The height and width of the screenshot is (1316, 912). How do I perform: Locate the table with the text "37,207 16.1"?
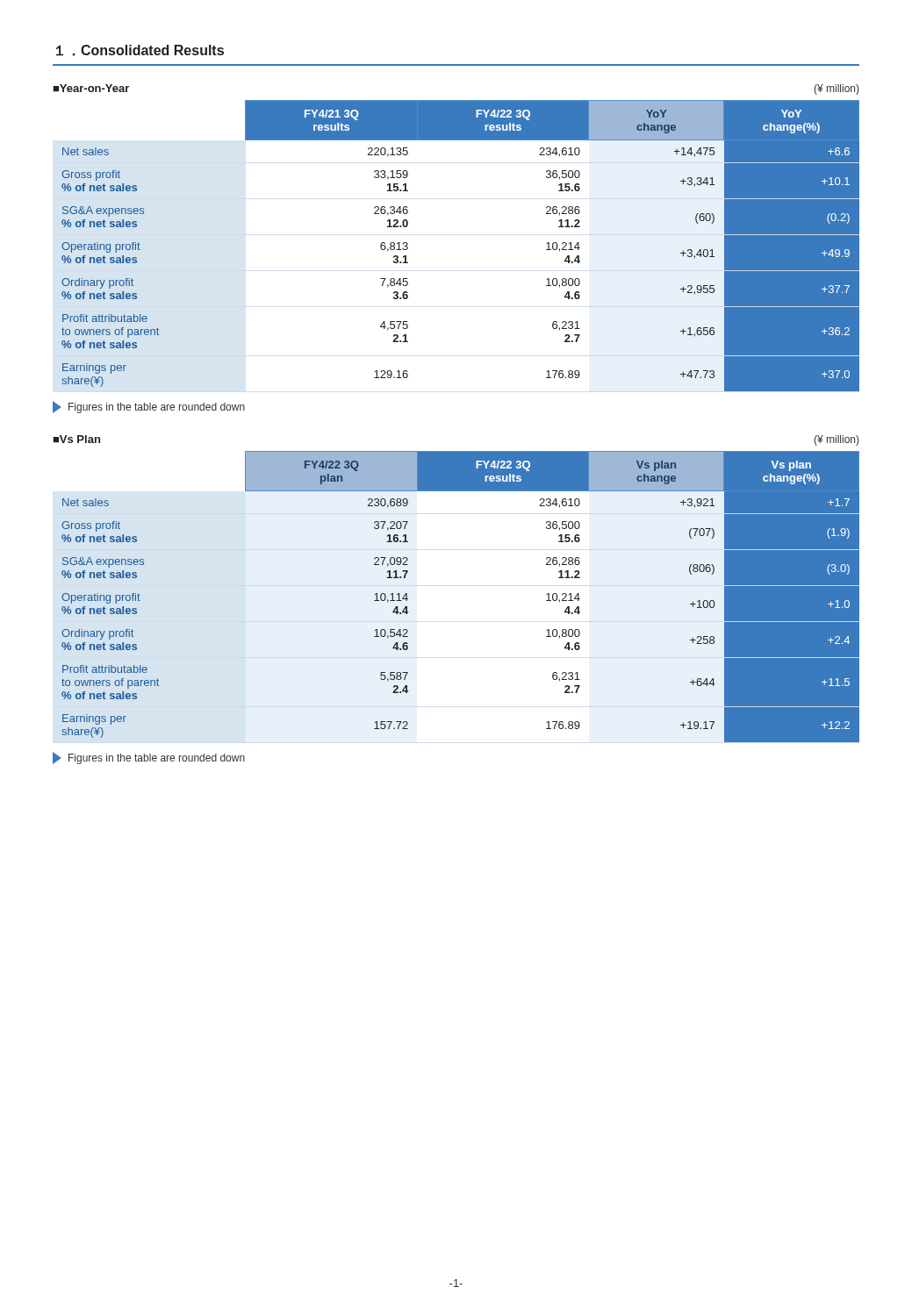tap(456, 597)
